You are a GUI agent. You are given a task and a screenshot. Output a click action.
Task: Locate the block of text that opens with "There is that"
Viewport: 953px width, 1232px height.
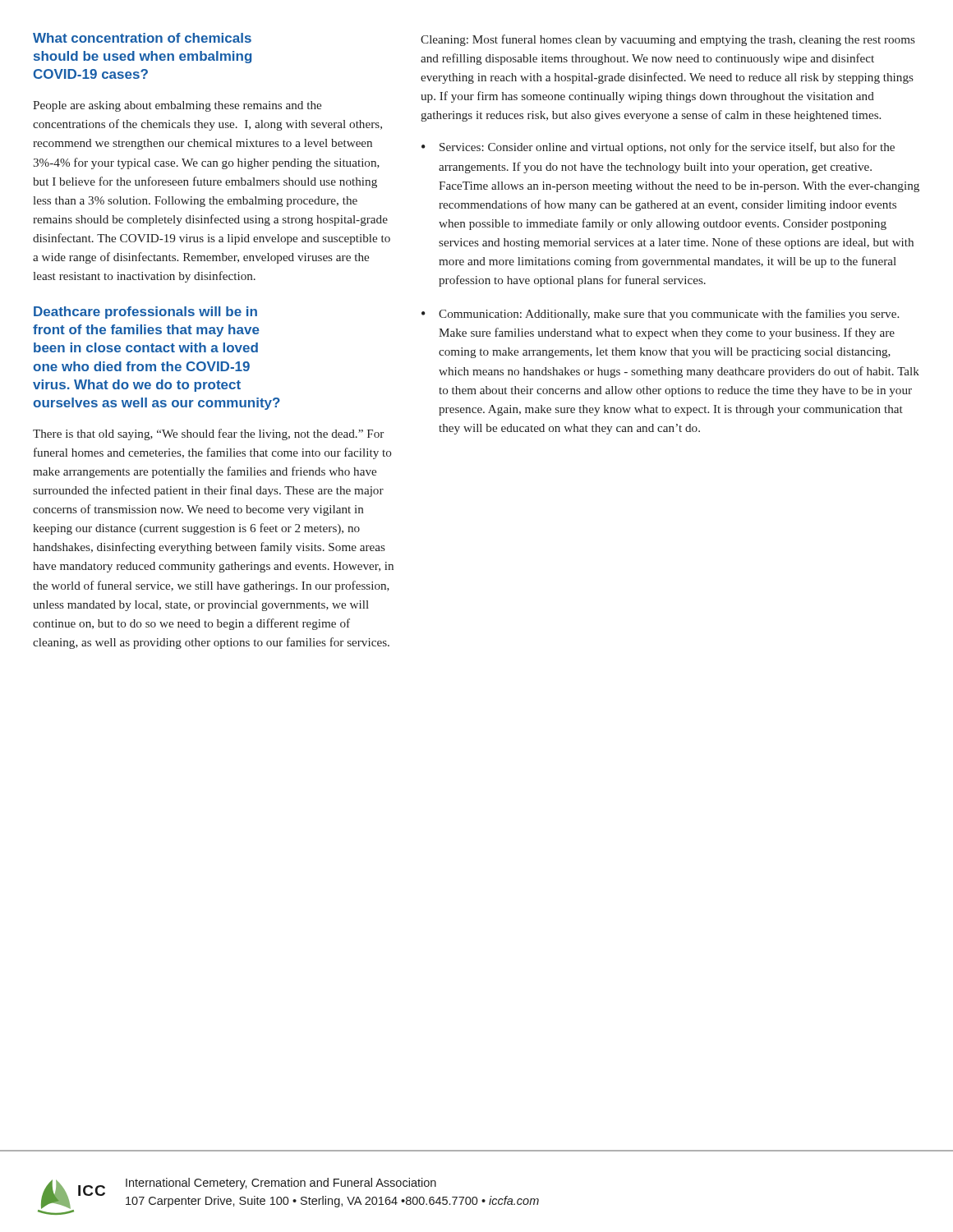(x=214, y=537)
